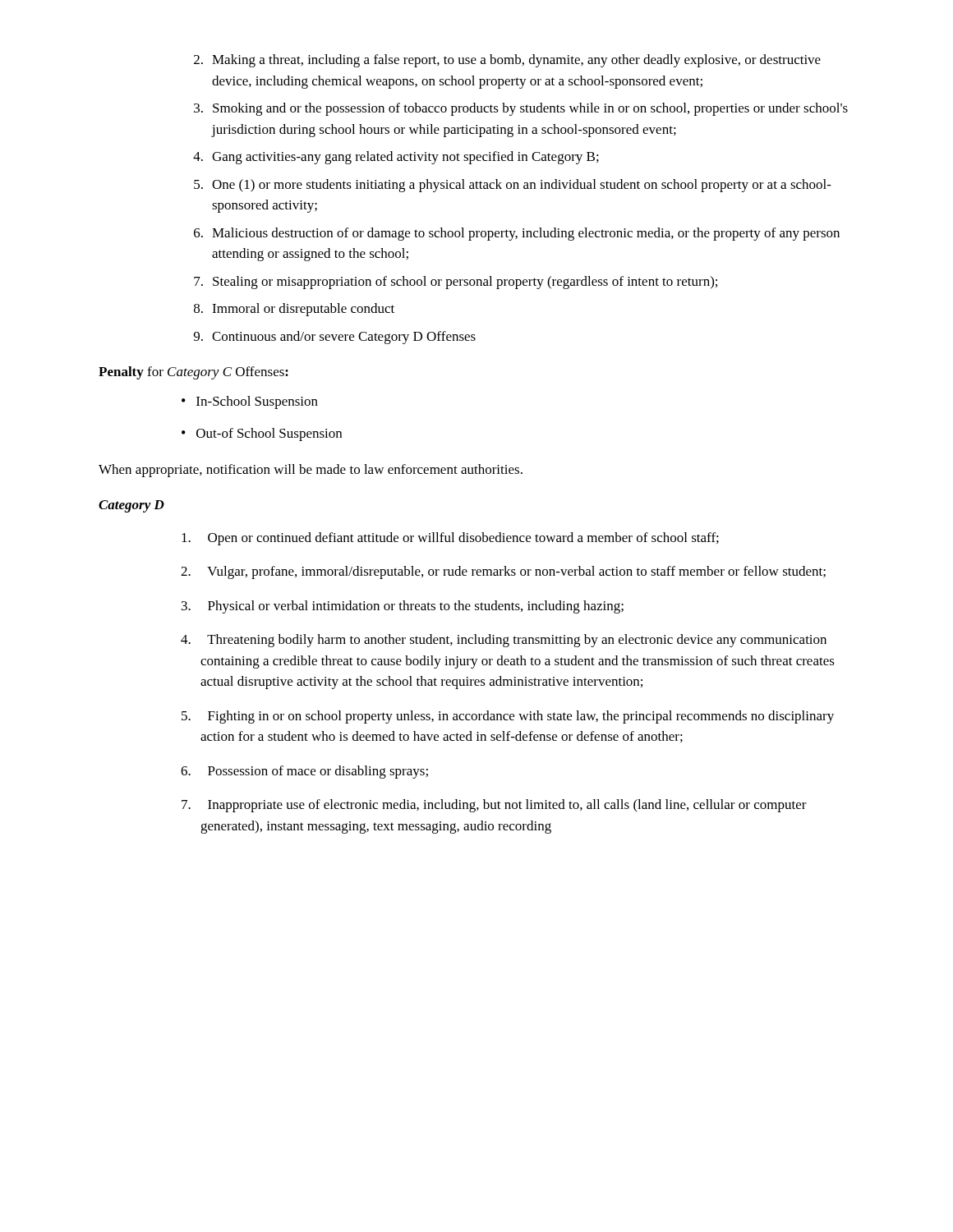Locate the list item that reads "• In-School Suspension"
The width and height of the screenshot is (953, 1232).
click(249, 401)
